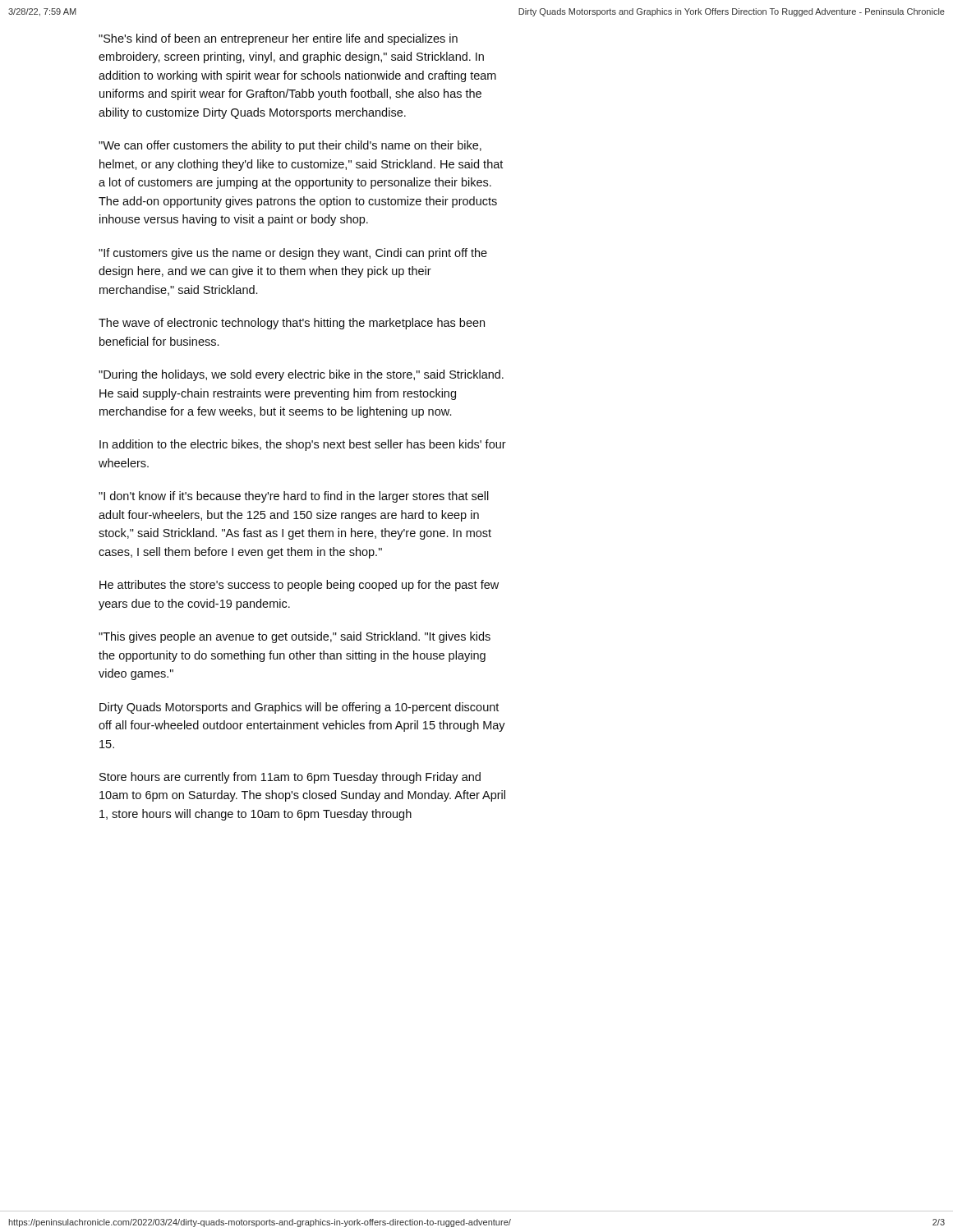The height and width of the screenshot is (1232, 953).
Task: Find the block on this page that starts ""We can offer customers the ability"
Action: (304, 183)
